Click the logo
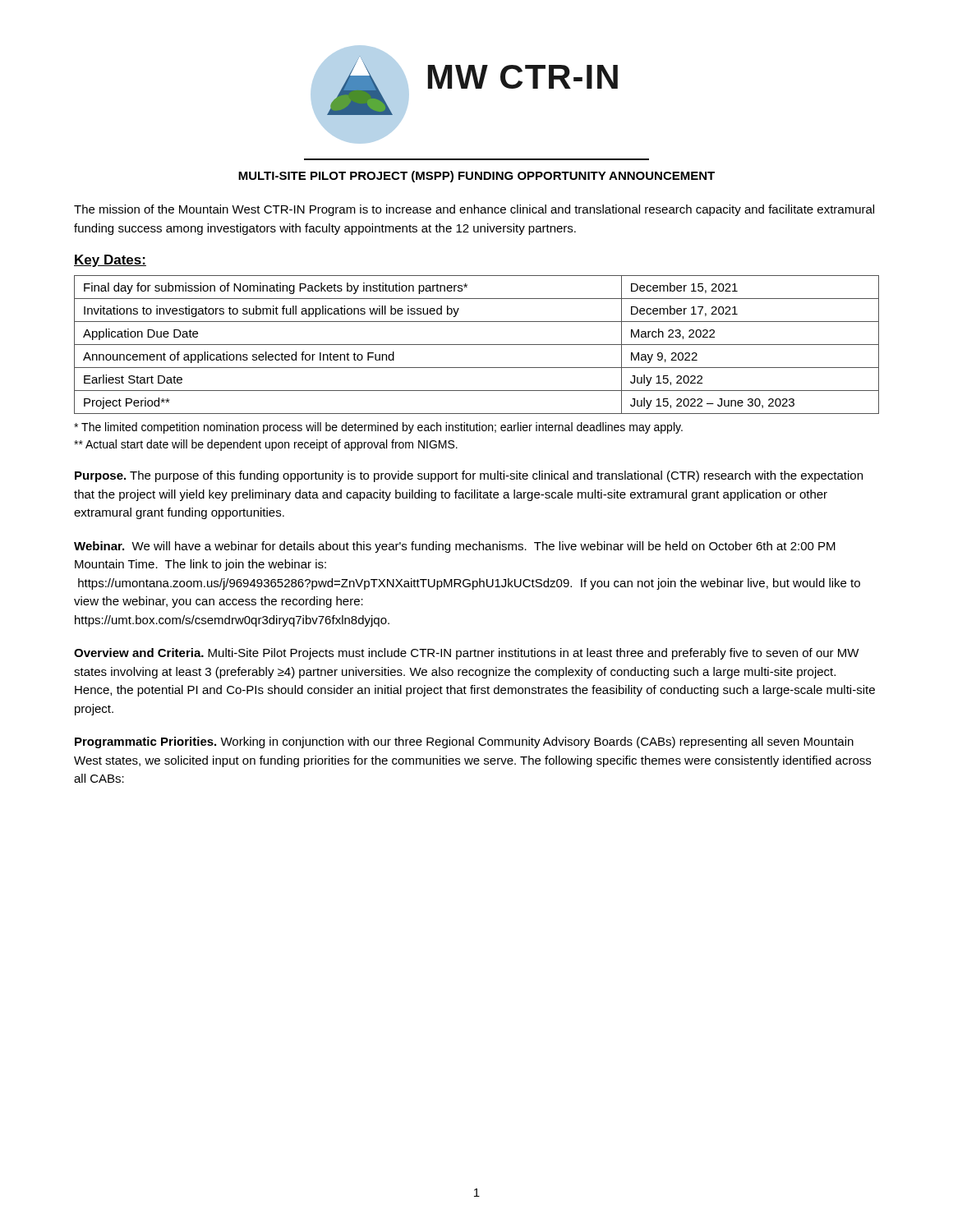Image resolution: width=953 pixels, height=1232 pixels. click(476, 96)
